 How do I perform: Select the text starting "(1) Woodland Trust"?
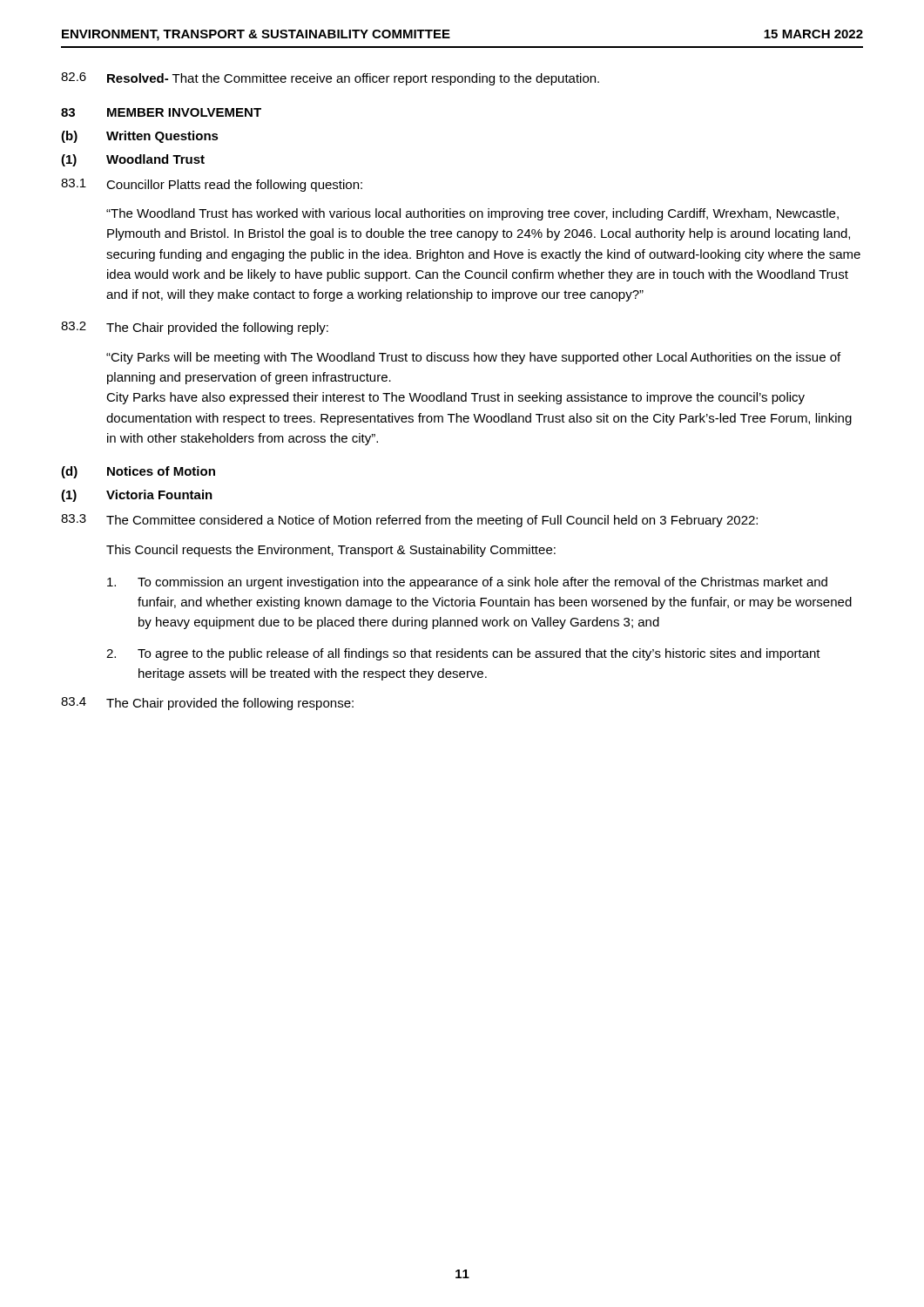[x=133, y=159]
